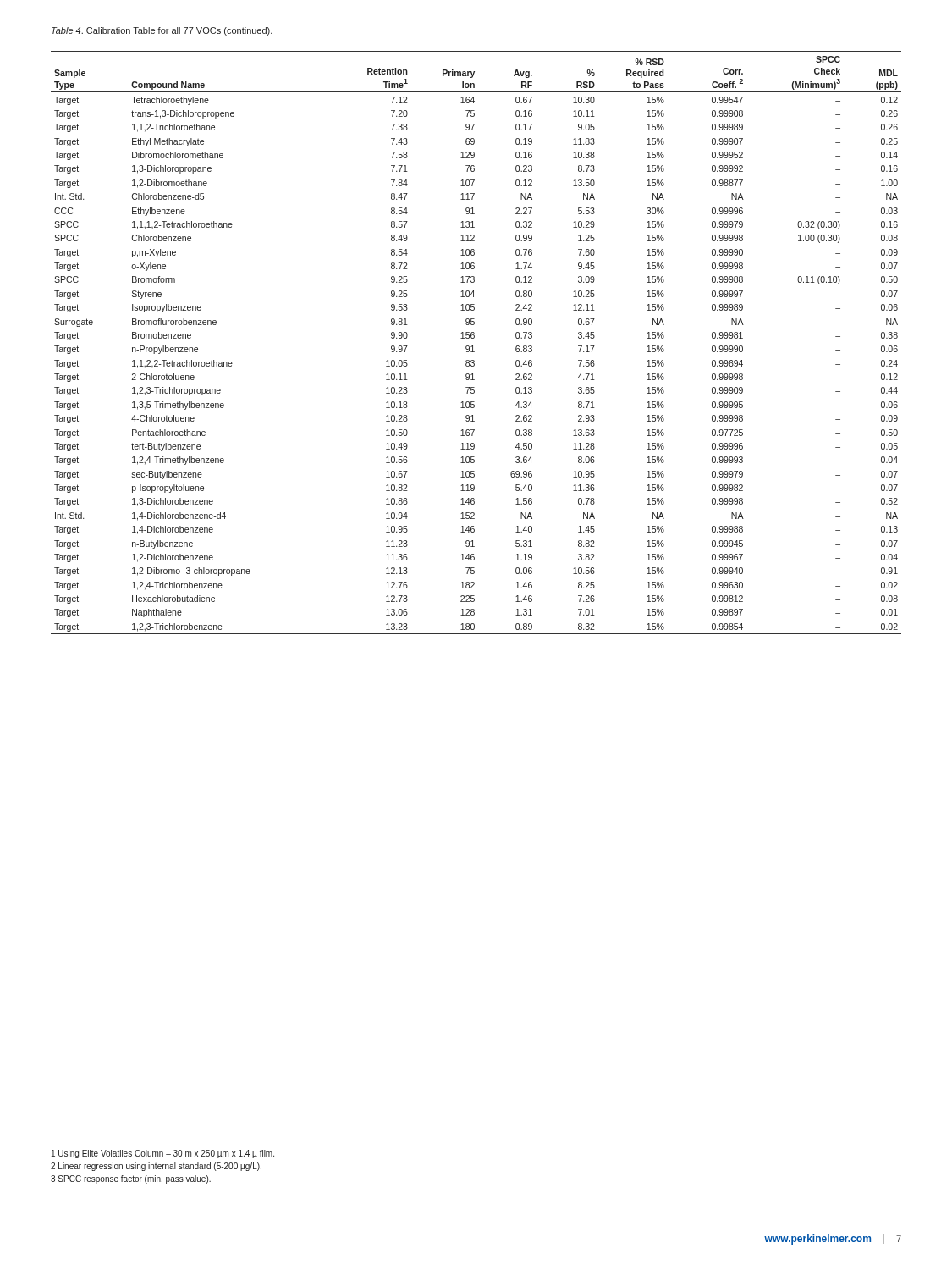The height and width of the screenshot is (1270, 952).
Task: Find the block on this page that starts "1 Using Elite Volatiles Column"
Action: pyautogui.click(x=163, y=1154)
